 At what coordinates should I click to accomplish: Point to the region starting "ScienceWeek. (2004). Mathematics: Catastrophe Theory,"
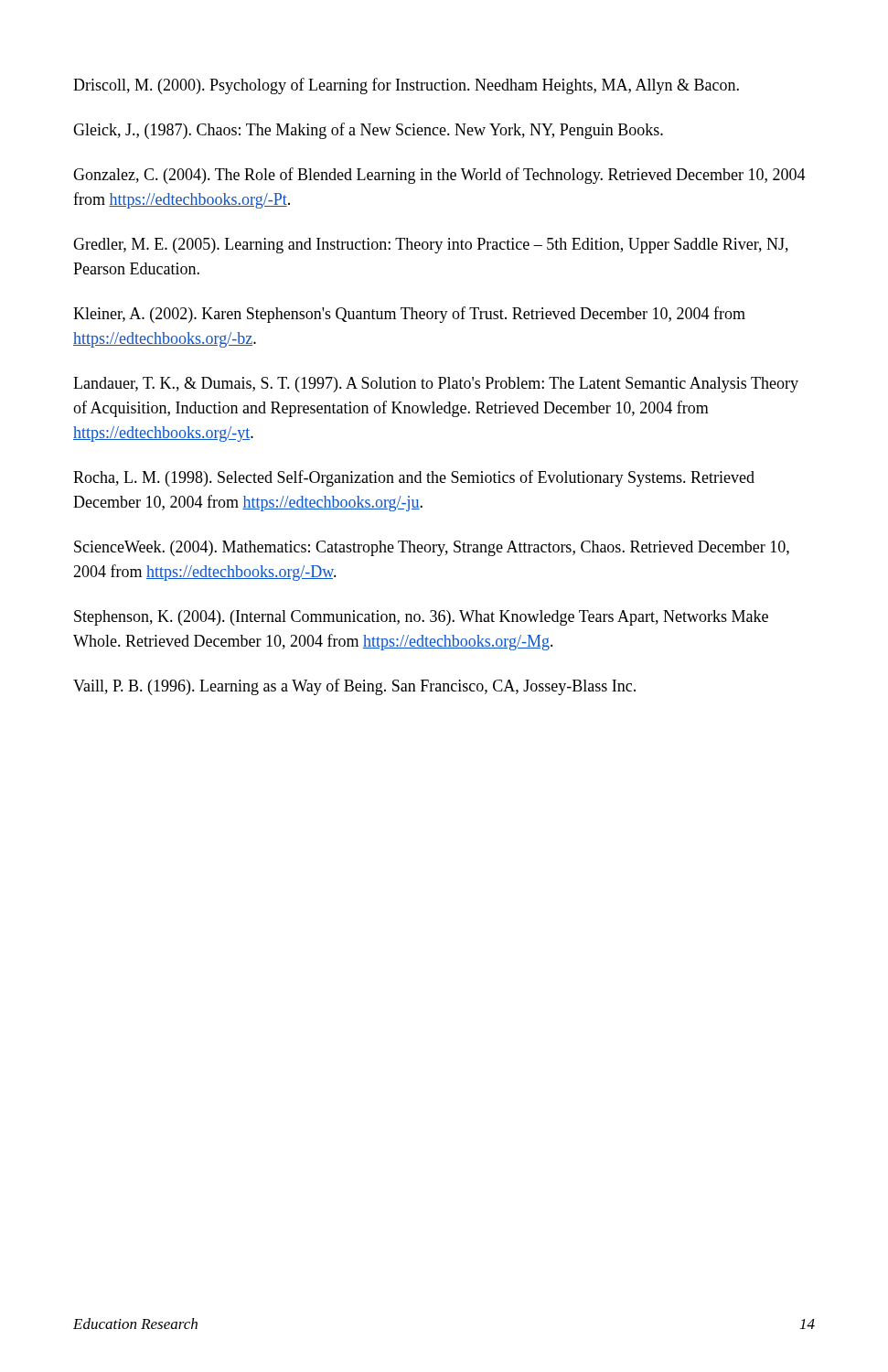[x=432, y=559]
